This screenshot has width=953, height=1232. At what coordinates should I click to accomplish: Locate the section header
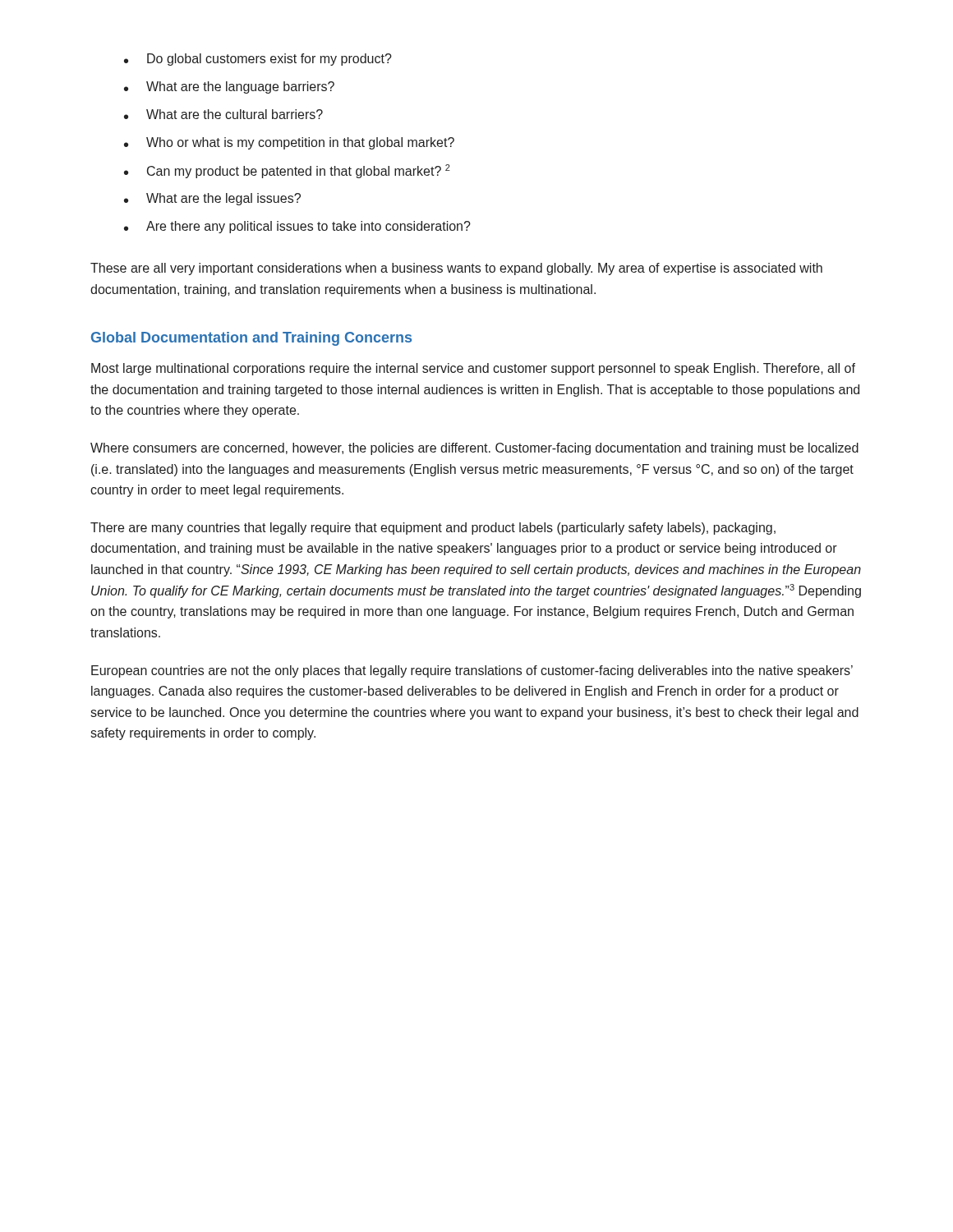251,338
